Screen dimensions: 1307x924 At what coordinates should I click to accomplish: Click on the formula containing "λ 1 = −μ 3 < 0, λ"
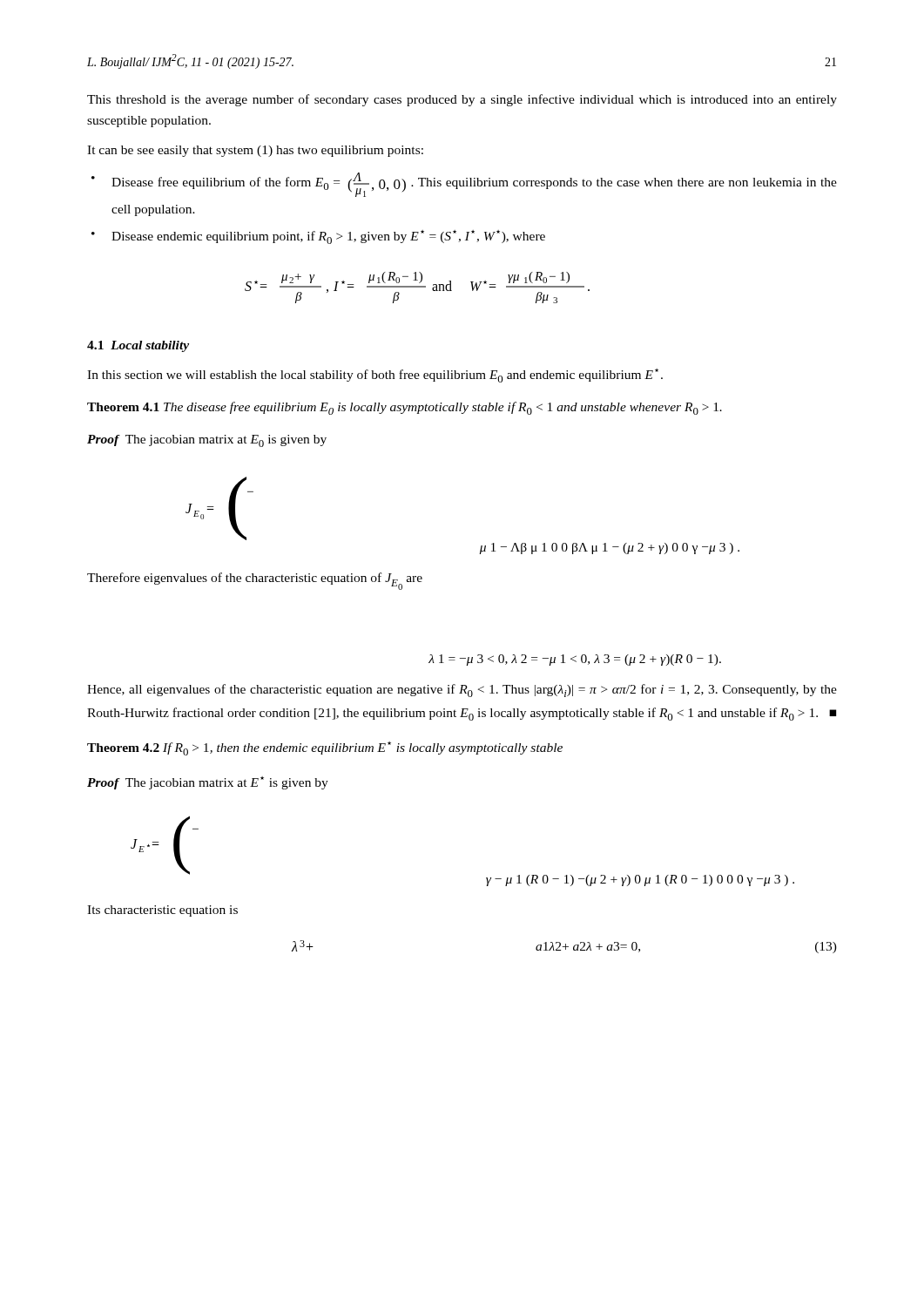coord(575,660)
